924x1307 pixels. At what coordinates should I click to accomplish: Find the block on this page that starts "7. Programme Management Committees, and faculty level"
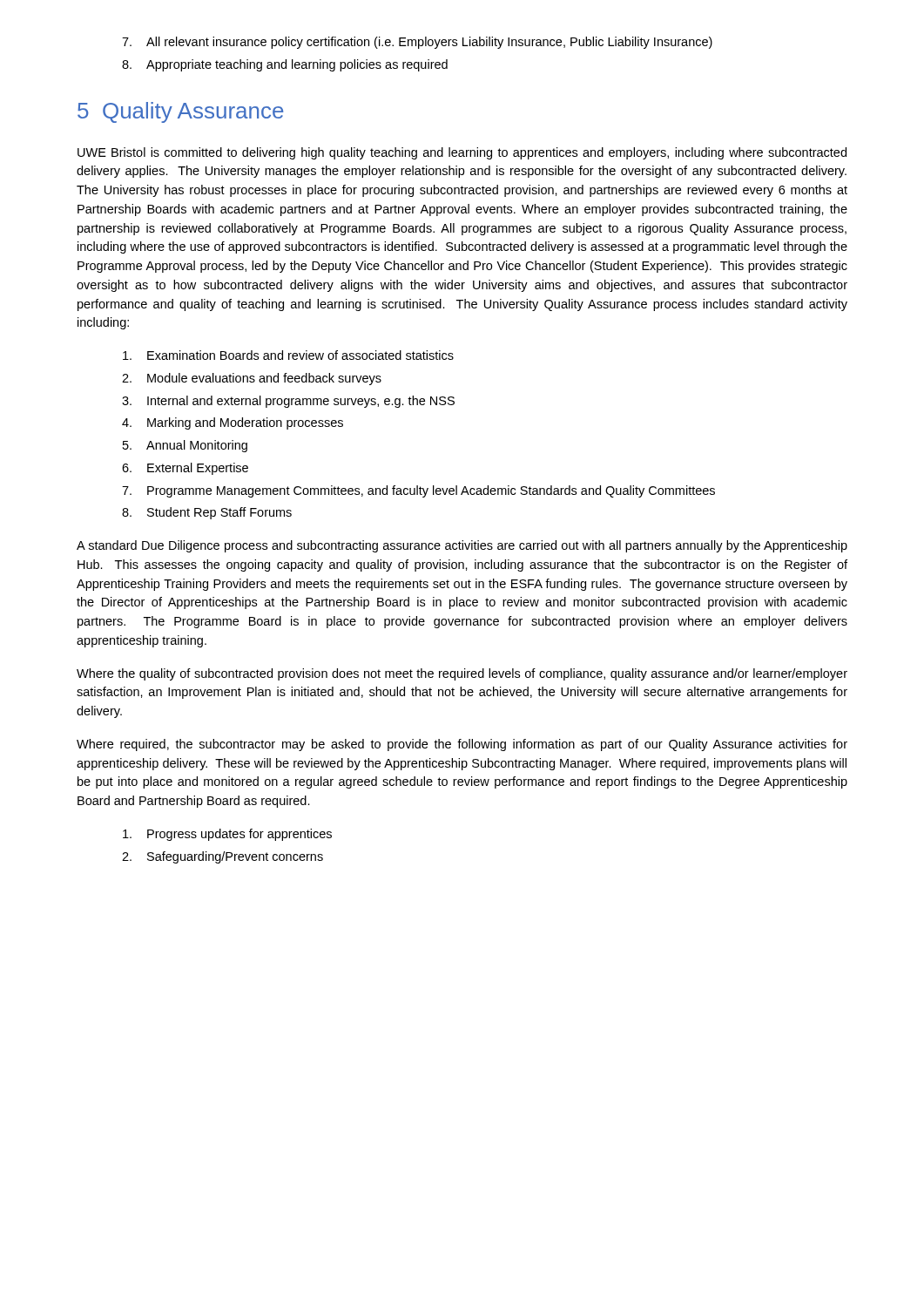pos(419,491)
